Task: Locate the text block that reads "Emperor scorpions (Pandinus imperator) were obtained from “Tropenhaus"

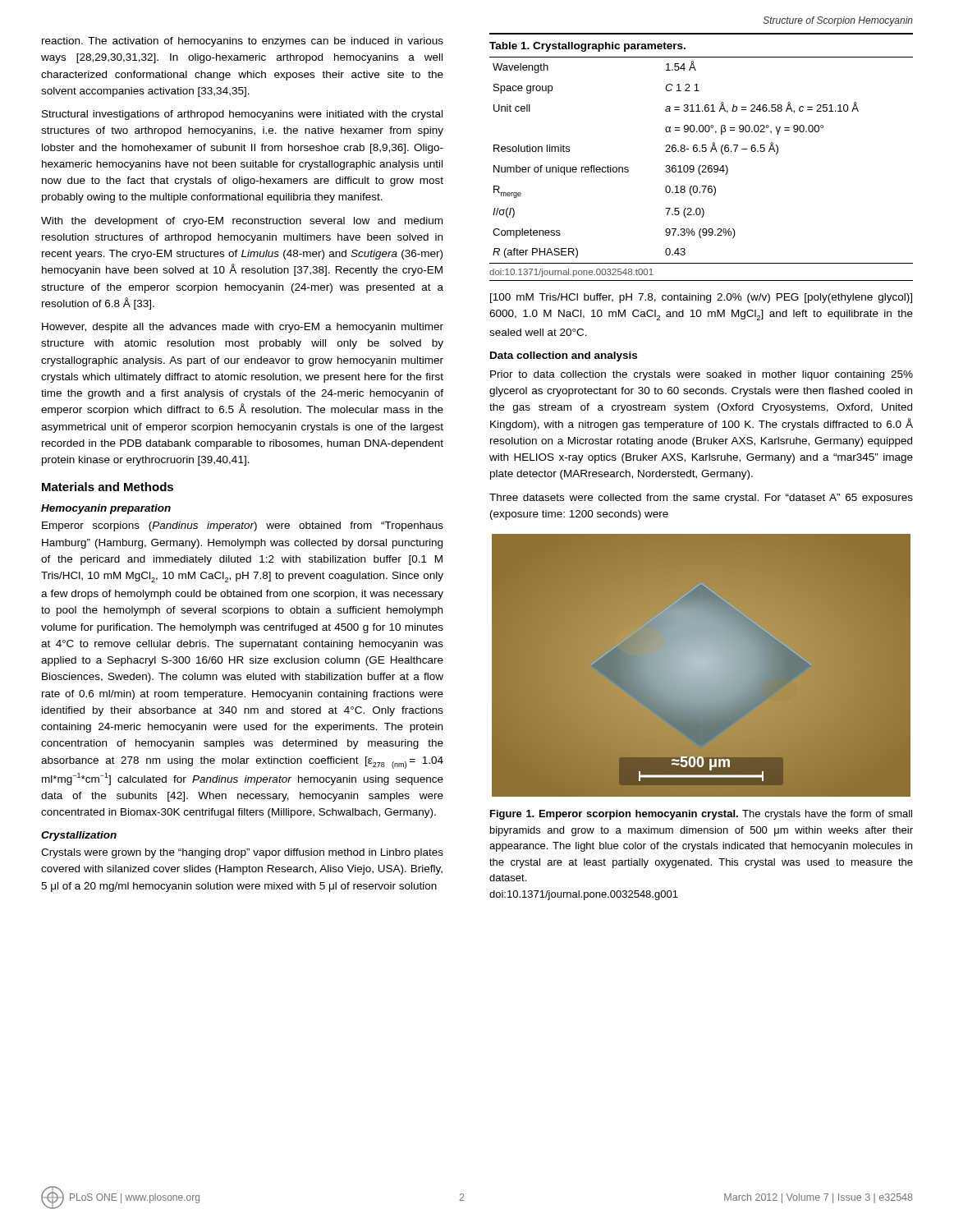Action: point(242,669)
